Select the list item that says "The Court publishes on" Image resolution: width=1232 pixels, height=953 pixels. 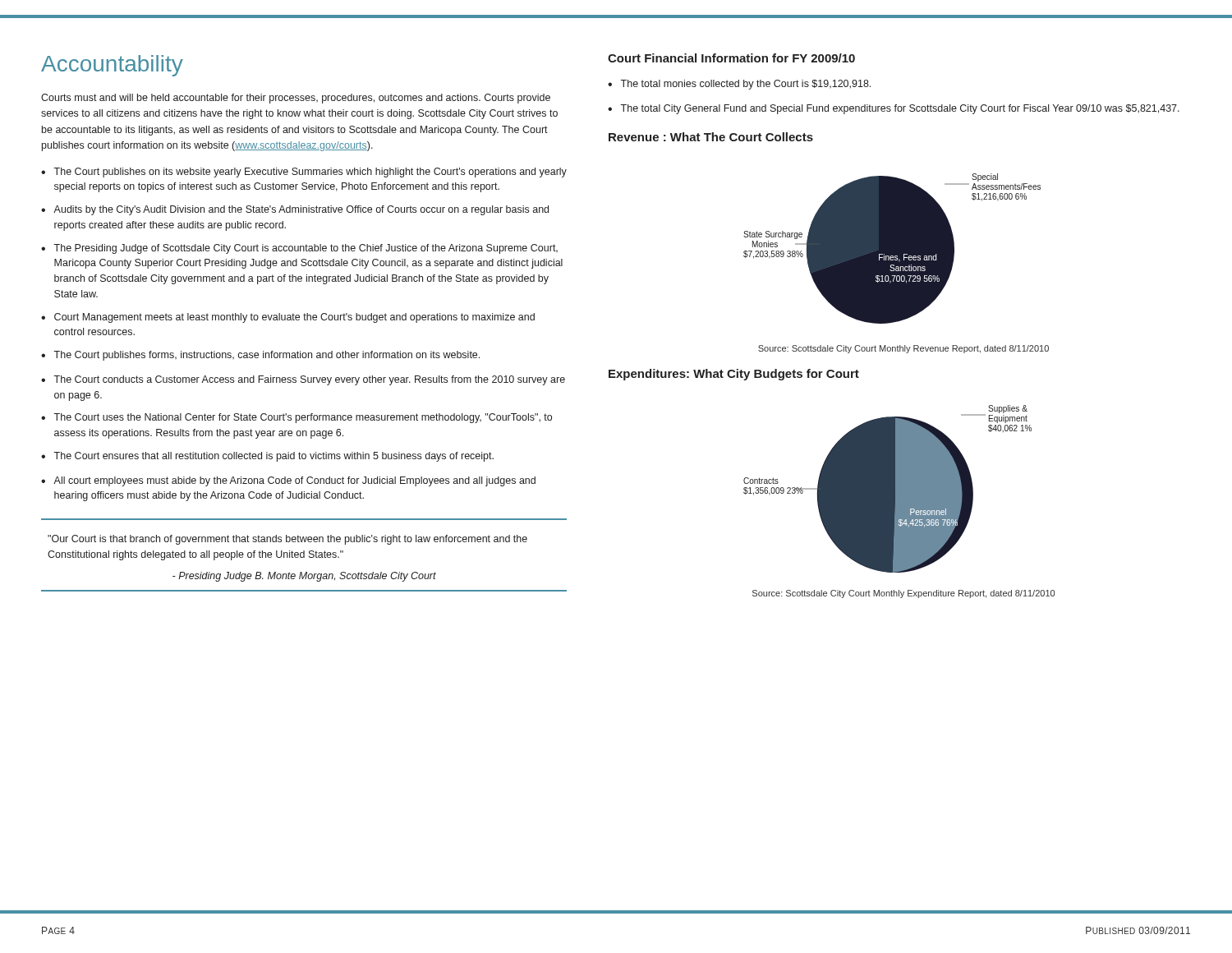[x=310, y=179]
